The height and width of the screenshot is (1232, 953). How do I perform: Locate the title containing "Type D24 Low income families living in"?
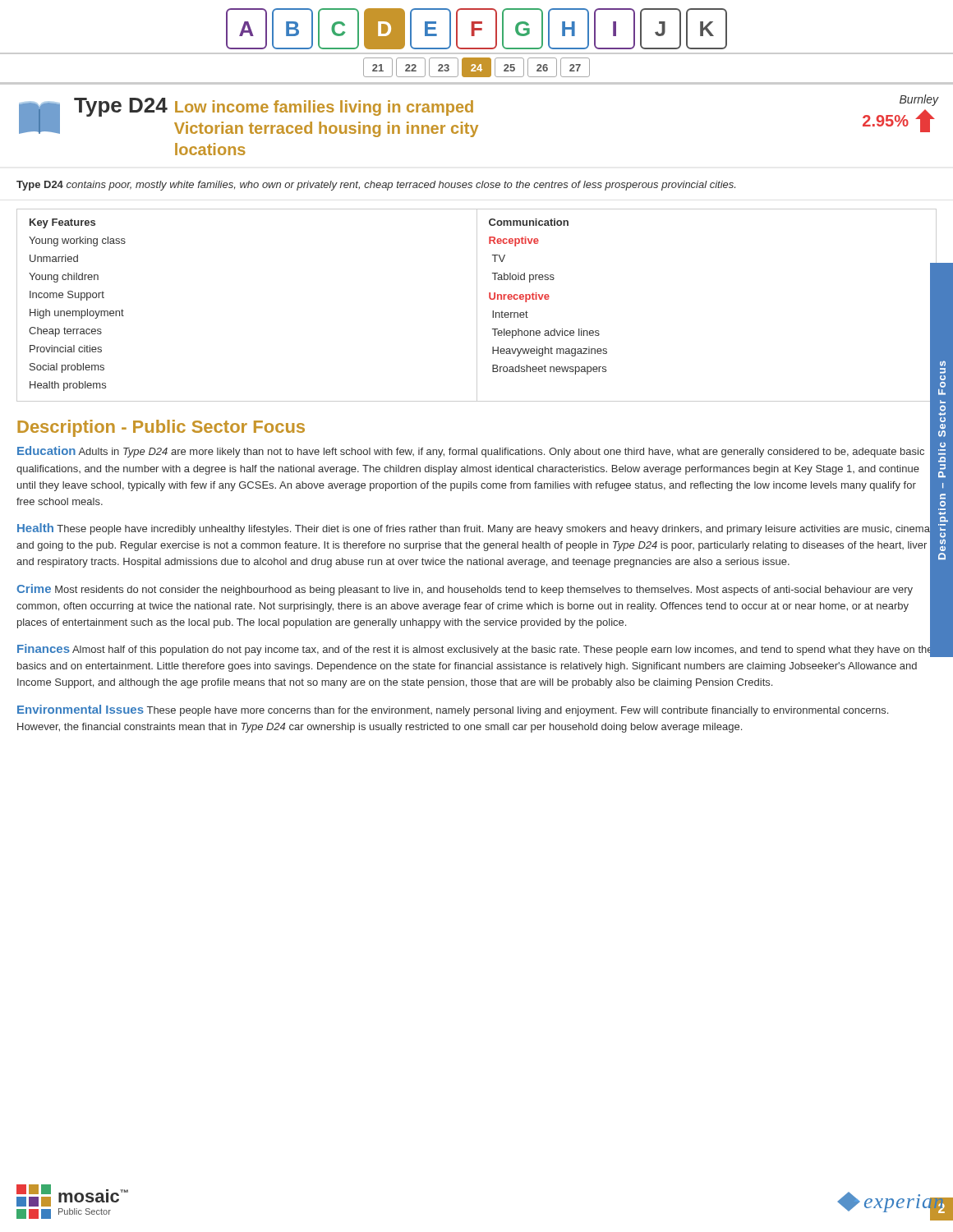(476, 126)
